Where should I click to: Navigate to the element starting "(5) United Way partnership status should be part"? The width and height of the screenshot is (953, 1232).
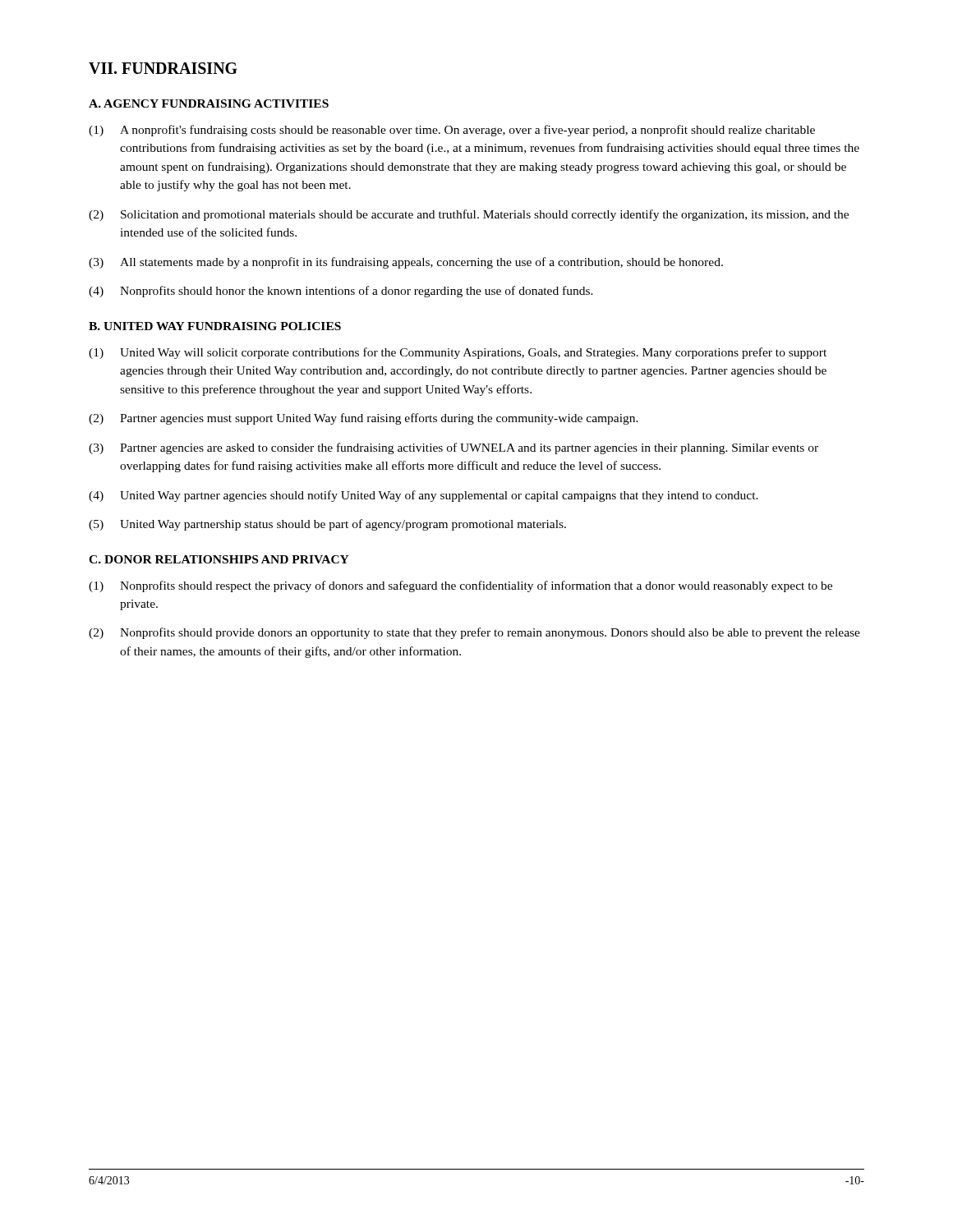[x=476, y=524]
